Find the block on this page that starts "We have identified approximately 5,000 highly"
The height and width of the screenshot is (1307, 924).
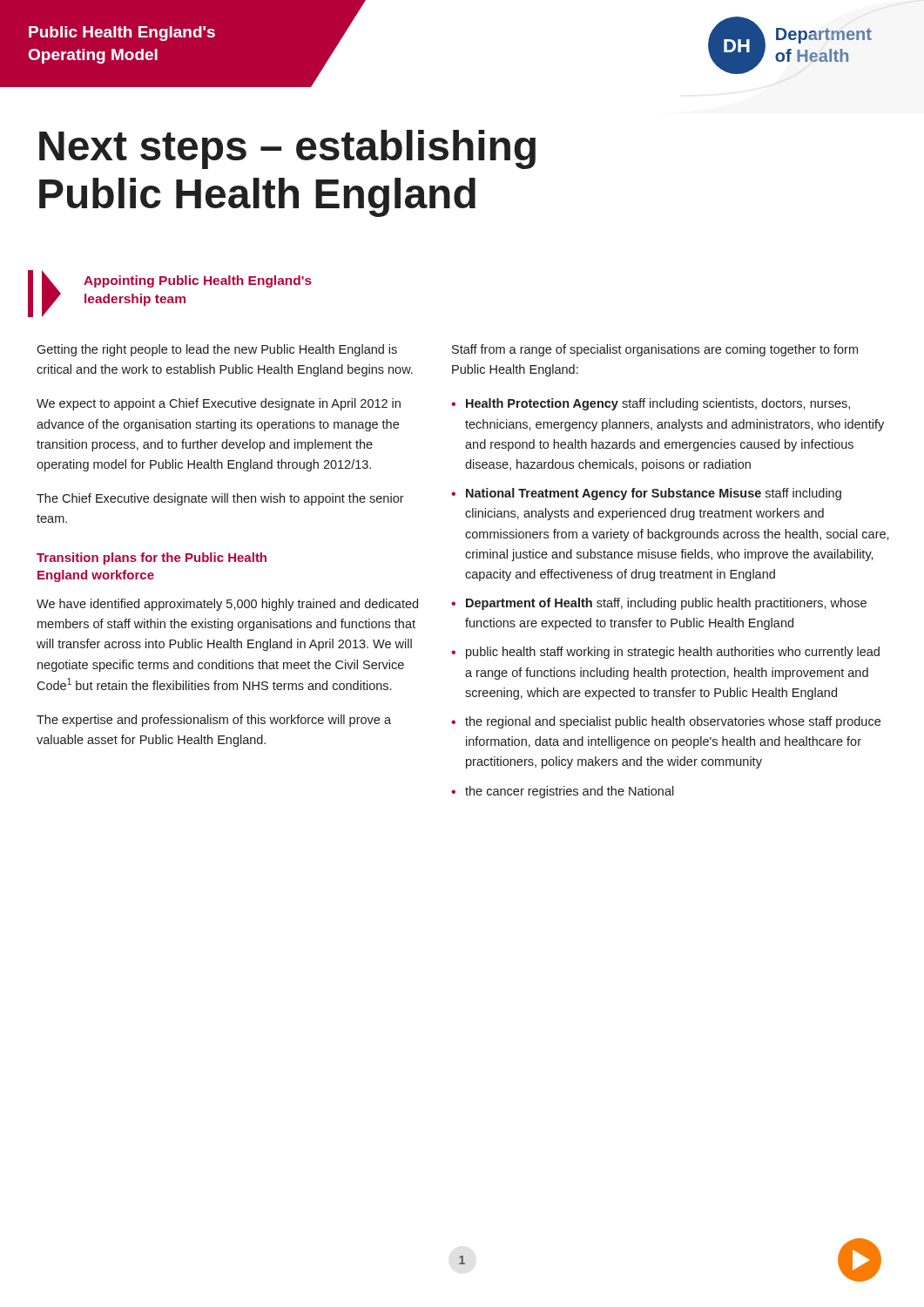click(x=228, y=645)
